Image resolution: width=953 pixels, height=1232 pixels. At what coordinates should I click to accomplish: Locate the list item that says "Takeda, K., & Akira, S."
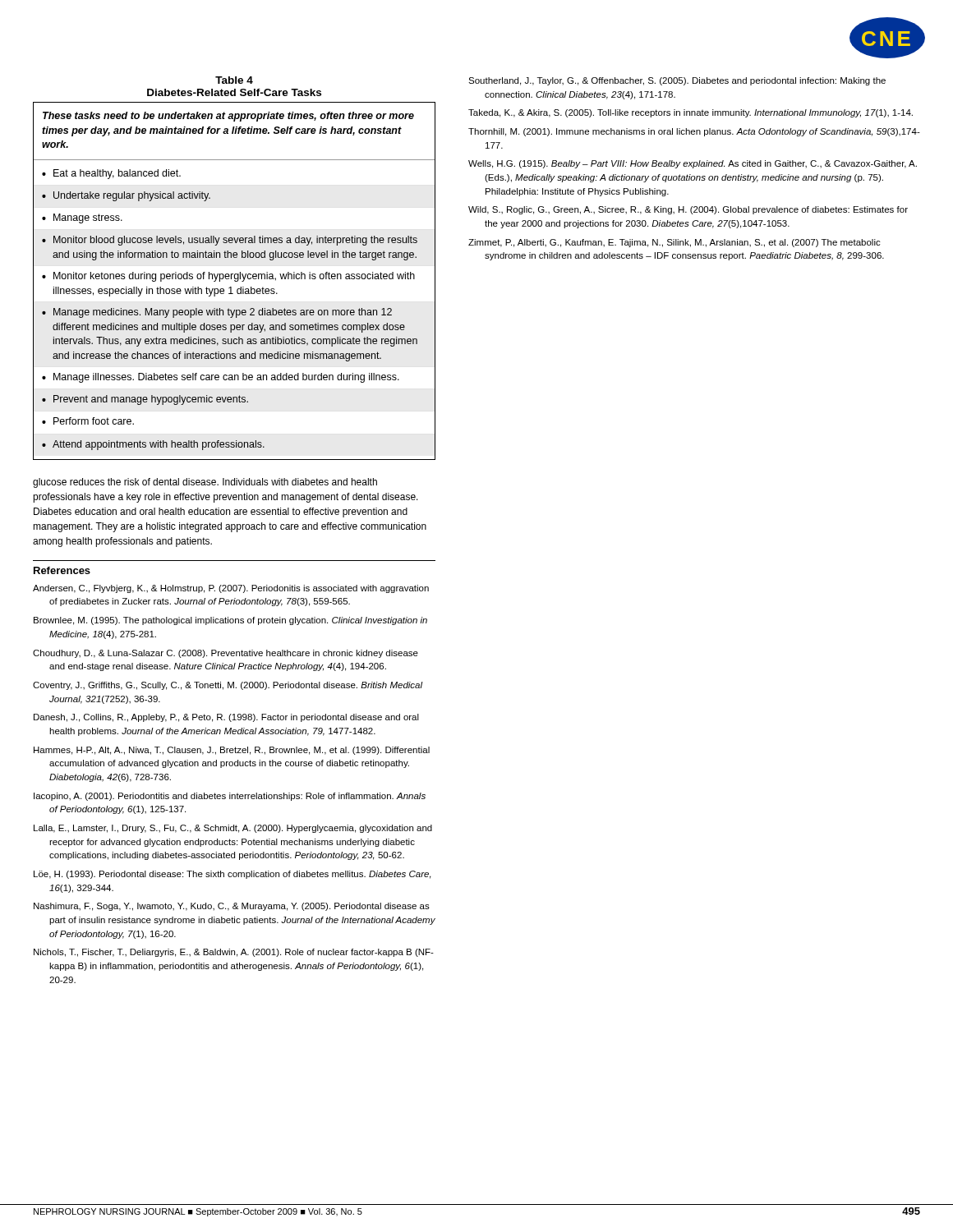691,113
